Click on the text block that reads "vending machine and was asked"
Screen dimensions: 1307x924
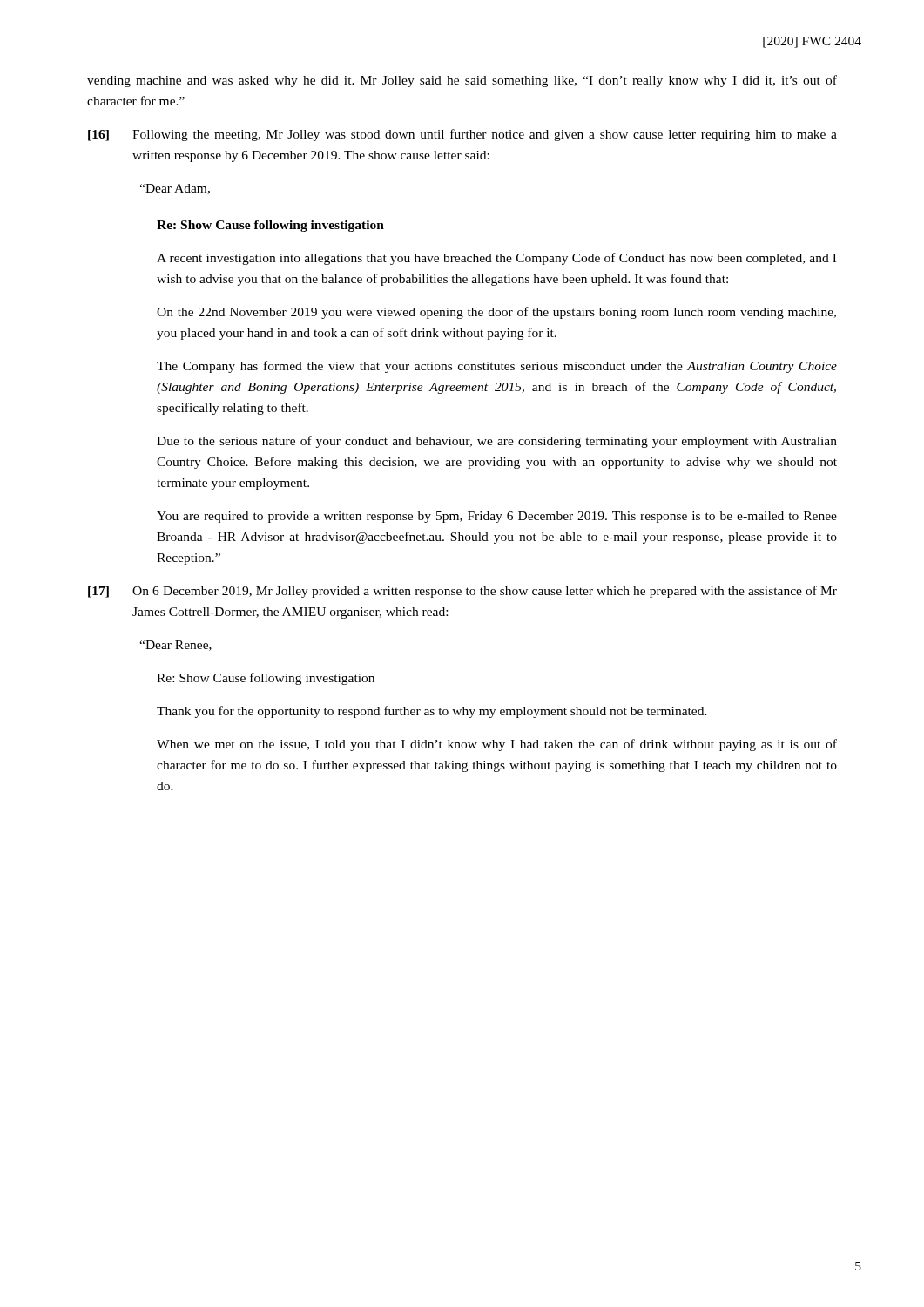tap(462, 90)
